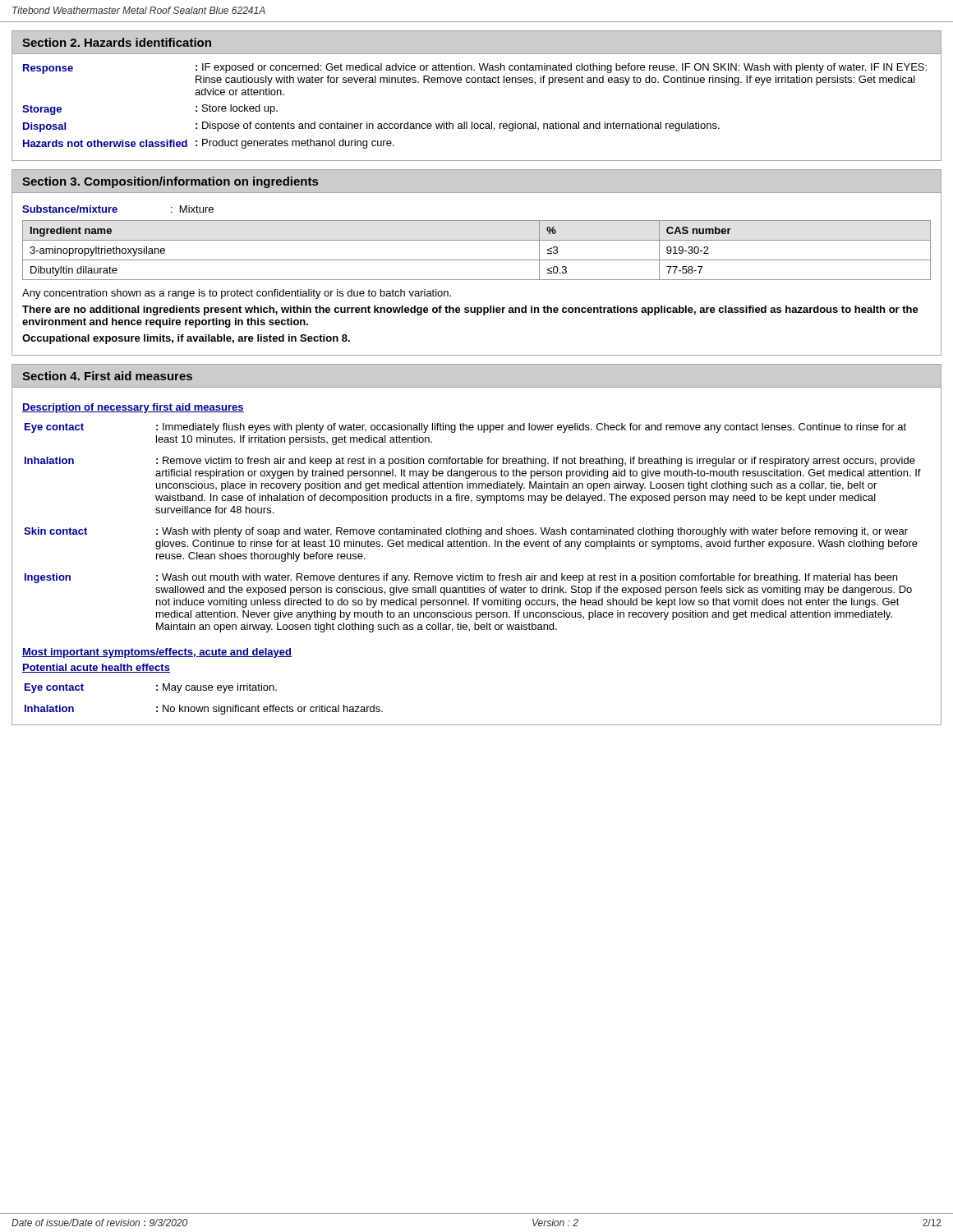
Task: Click on the section header that says "Most important symptoms/effects,"
Action: point(157,652)
